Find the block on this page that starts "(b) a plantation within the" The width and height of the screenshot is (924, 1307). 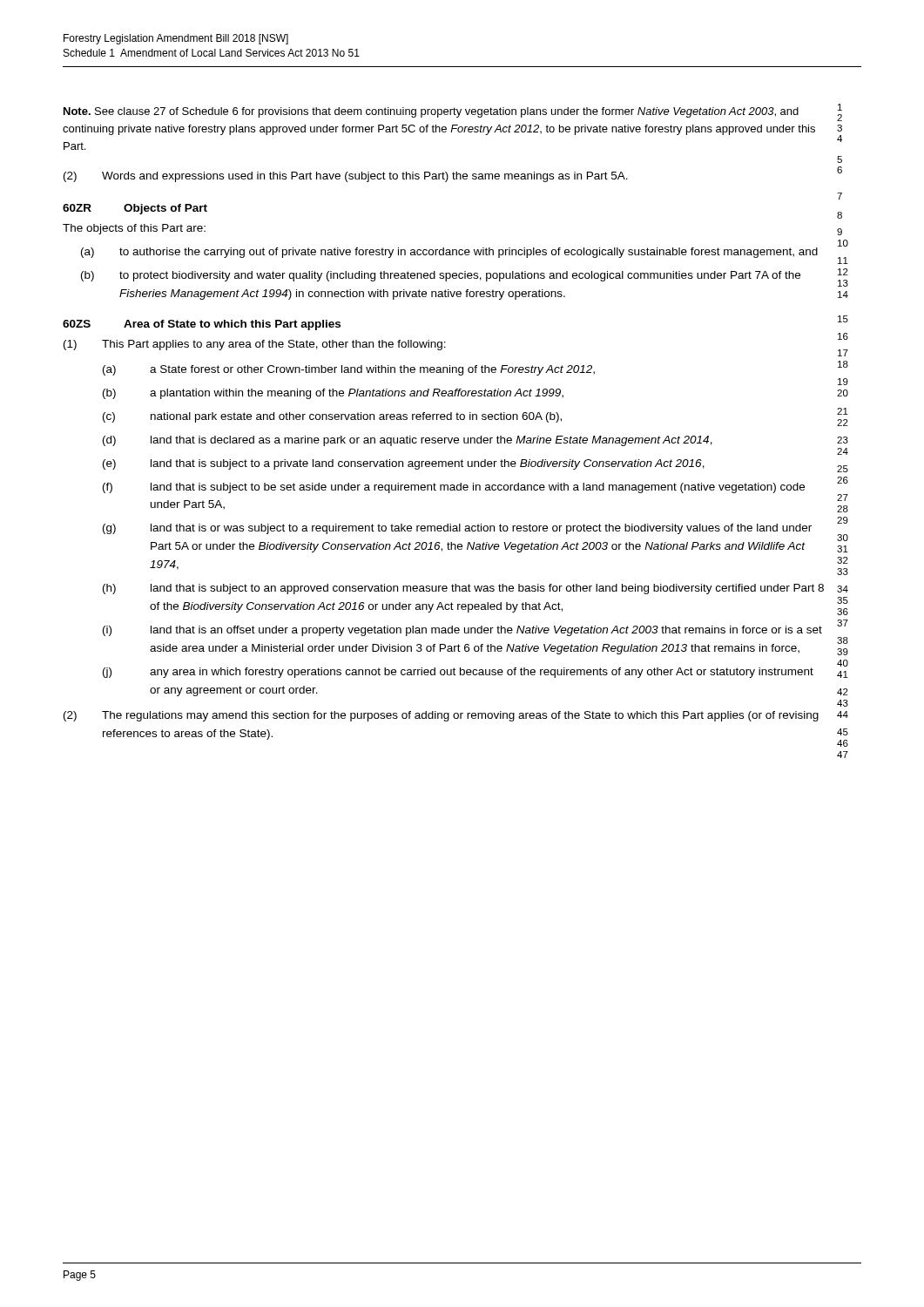pyautogui.click(x=445, y=393)
